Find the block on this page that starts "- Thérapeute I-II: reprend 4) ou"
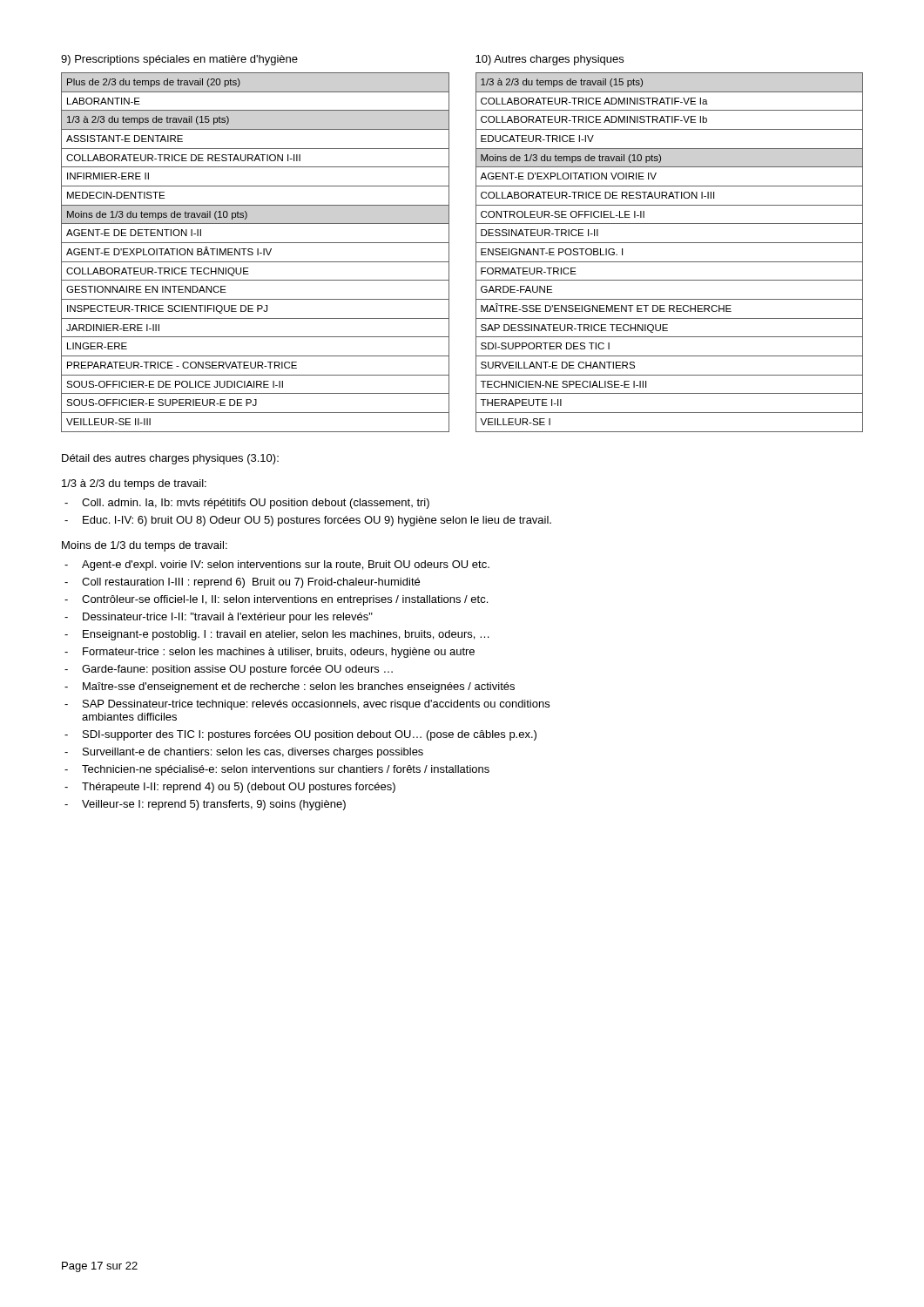The image size is (924, 1307). tap(230, 788)
